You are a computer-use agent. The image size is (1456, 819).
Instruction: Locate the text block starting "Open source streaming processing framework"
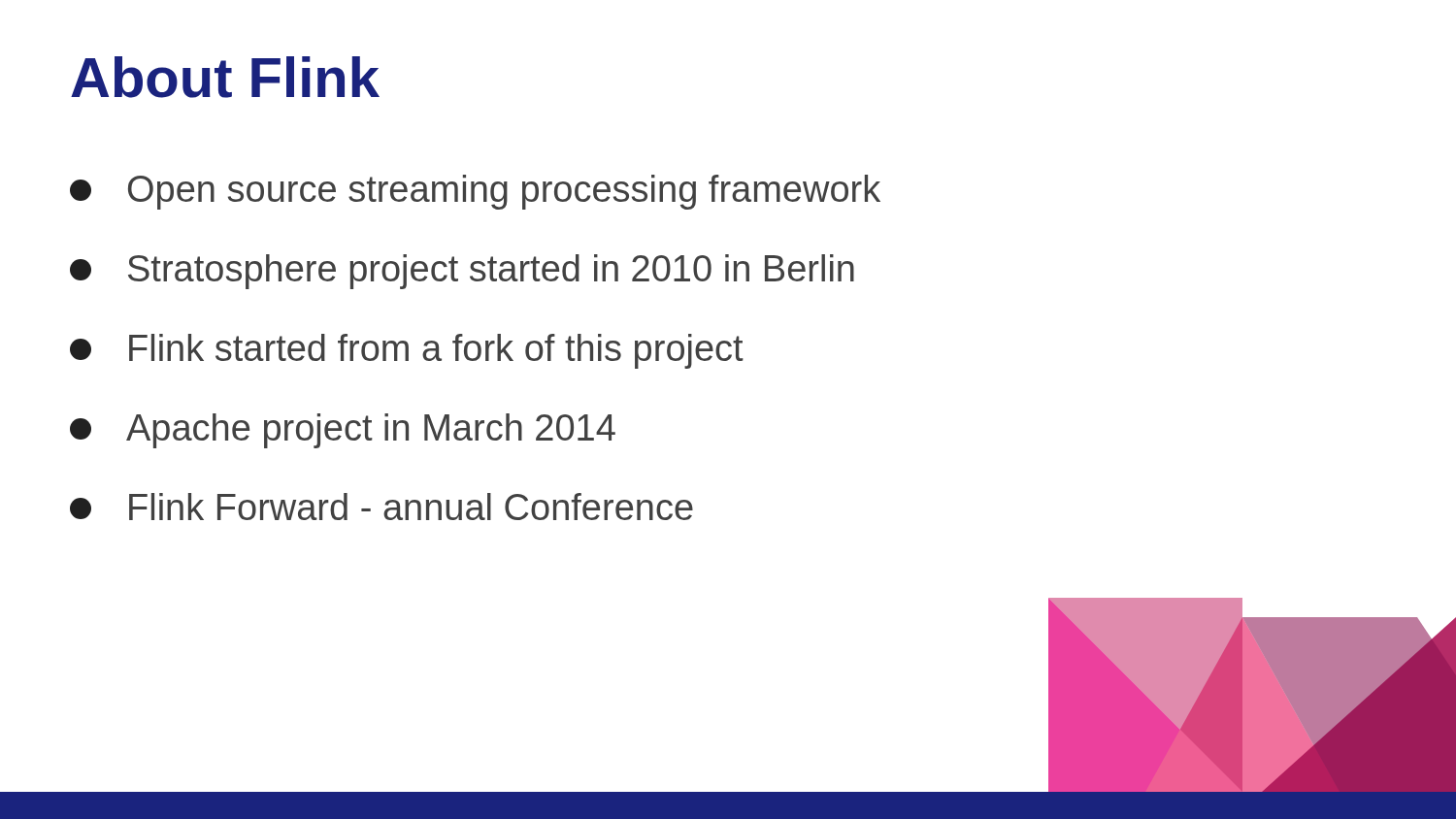coord(475,190)
